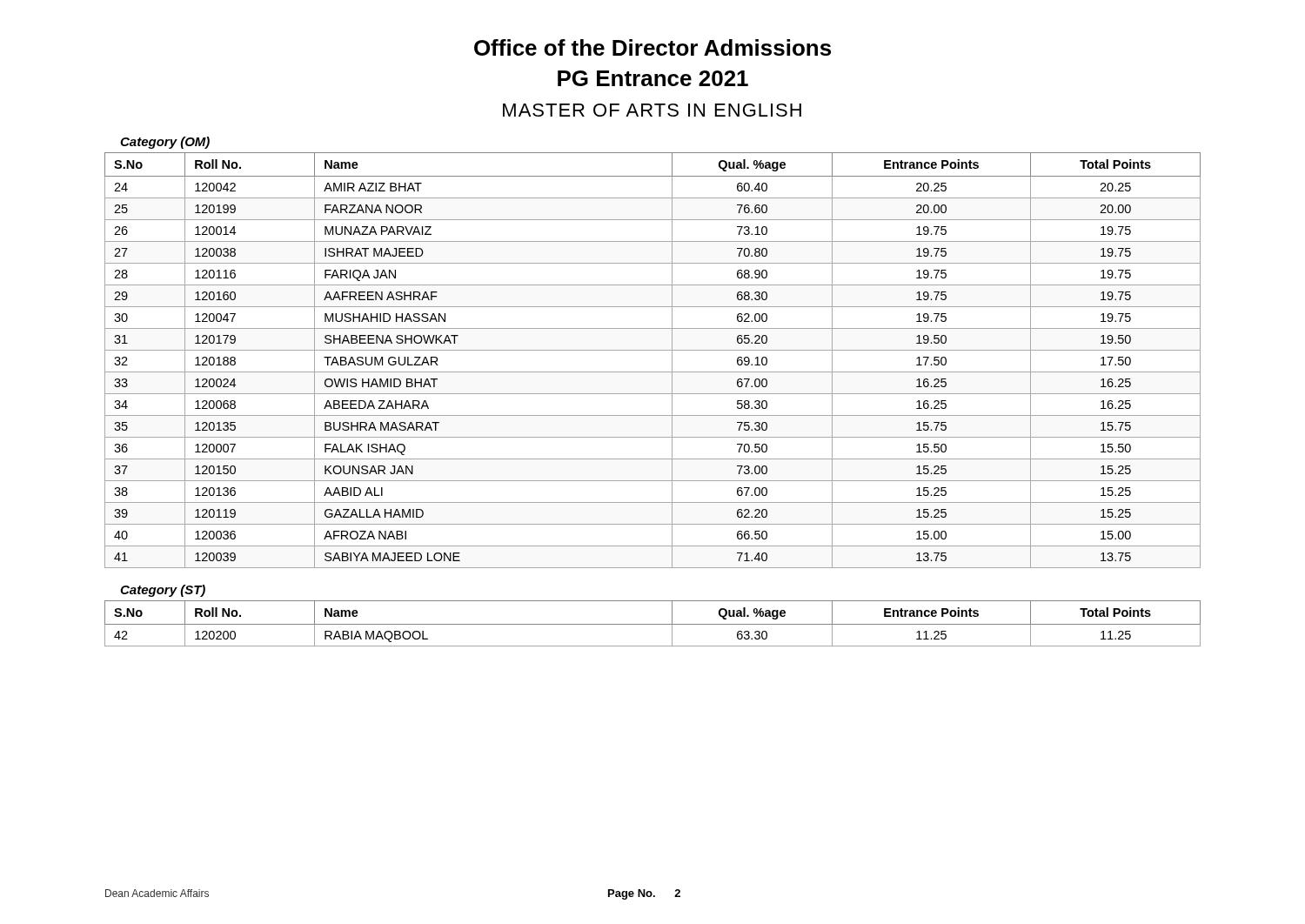This screenshot has width=1305, height=924.
Task: Click on the table containing "AMIR AZIZ BHAT"
Action: coord(652,360)
